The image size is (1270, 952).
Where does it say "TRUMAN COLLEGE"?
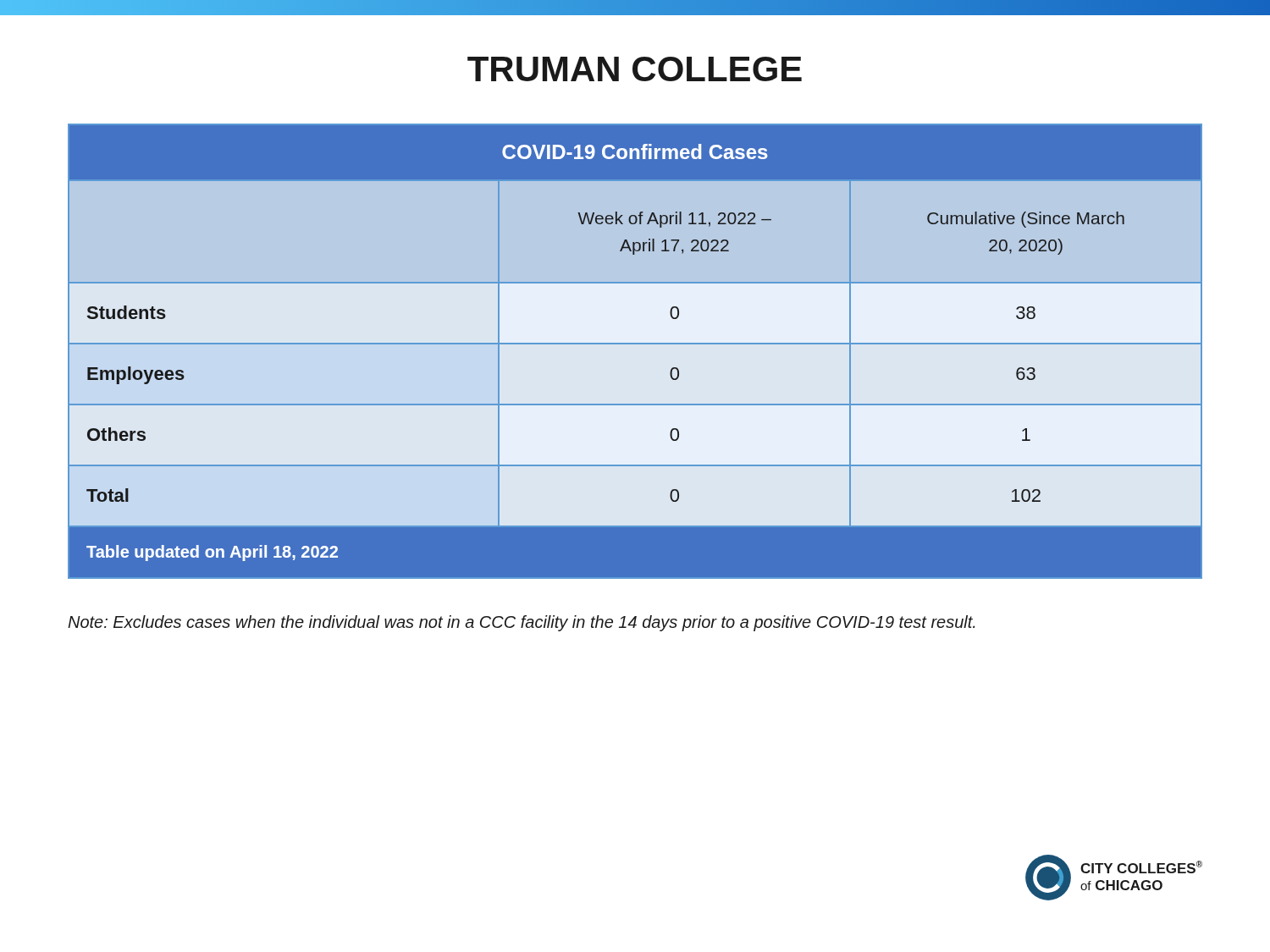tap(635, 69)
